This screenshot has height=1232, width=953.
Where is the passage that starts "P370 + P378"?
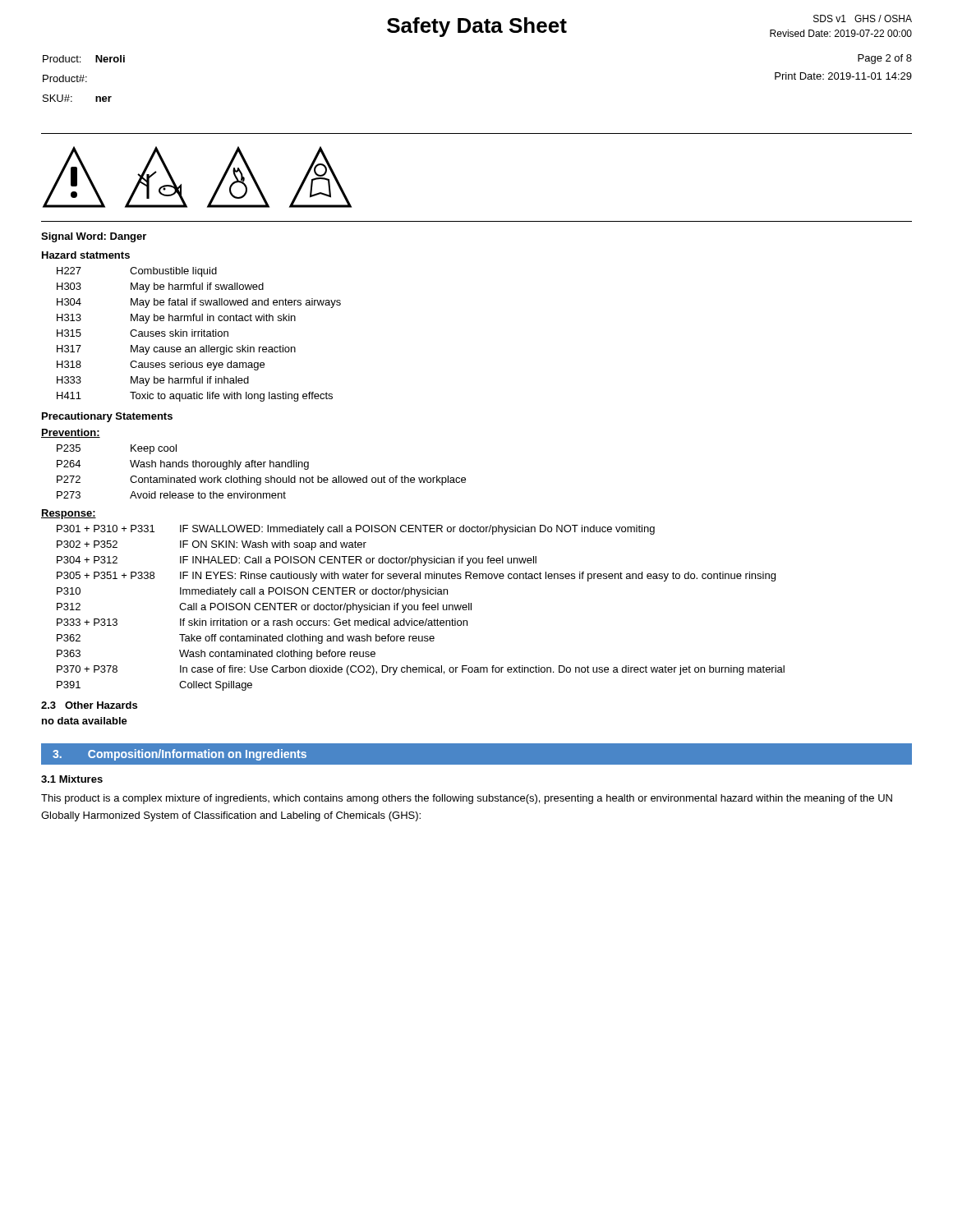coord(413,669)
